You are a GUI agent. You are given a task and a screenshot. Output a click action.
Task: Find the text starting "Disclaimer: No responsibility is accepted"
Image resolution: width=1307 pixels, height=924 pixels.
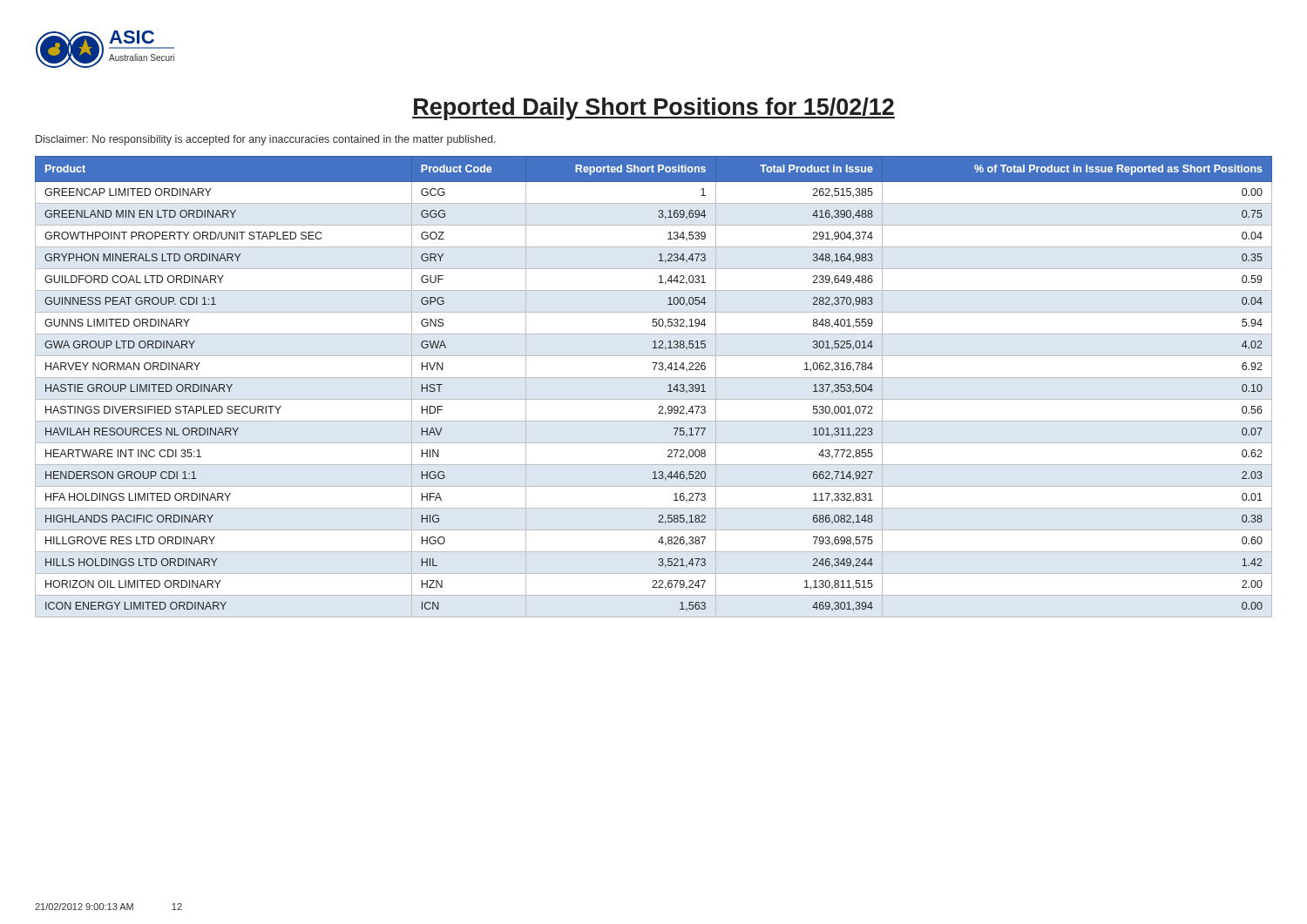(266, 139)
